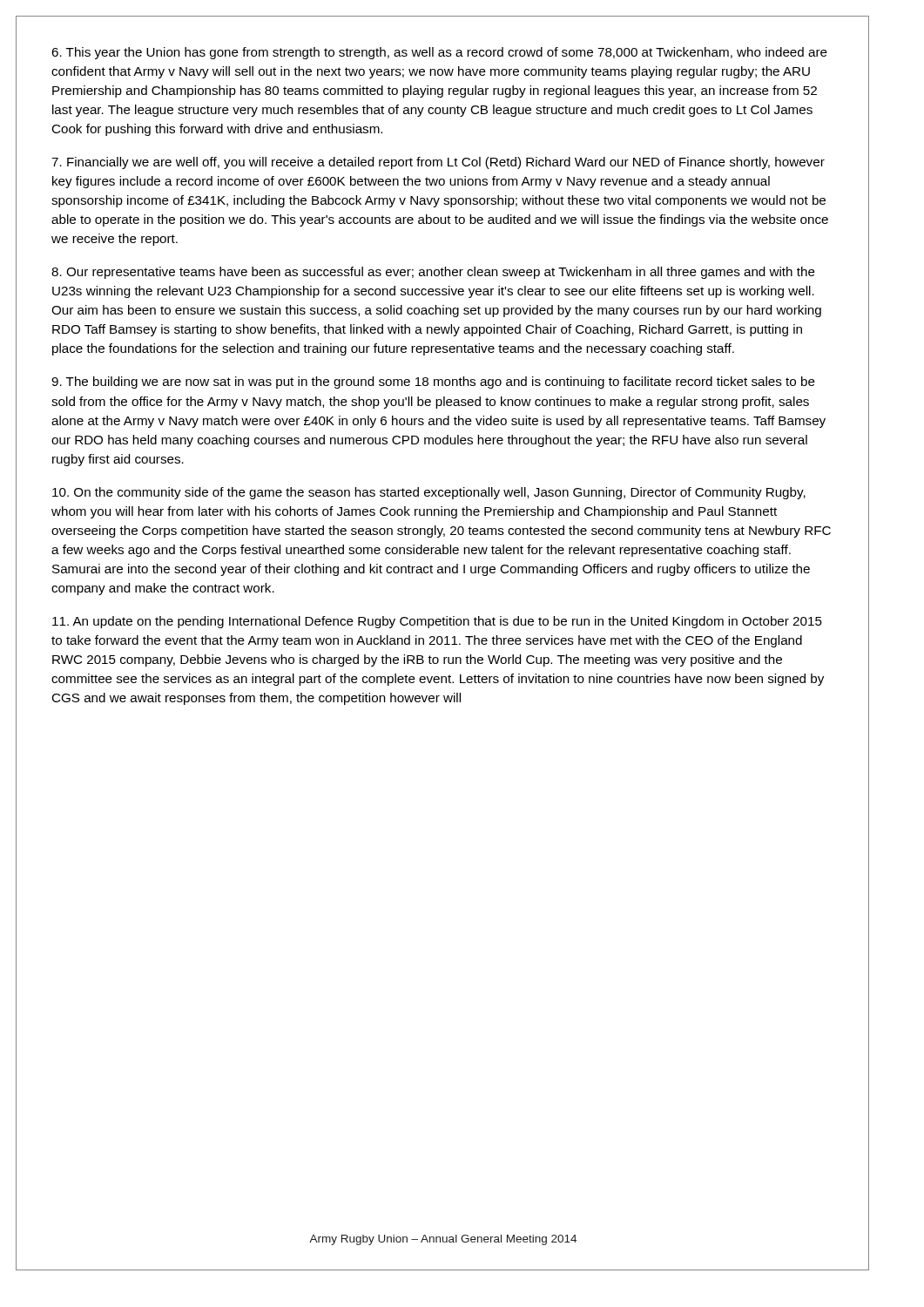
Task: Point to the block beginning "An update on the pending International"
Action: [x=438, y=659]
